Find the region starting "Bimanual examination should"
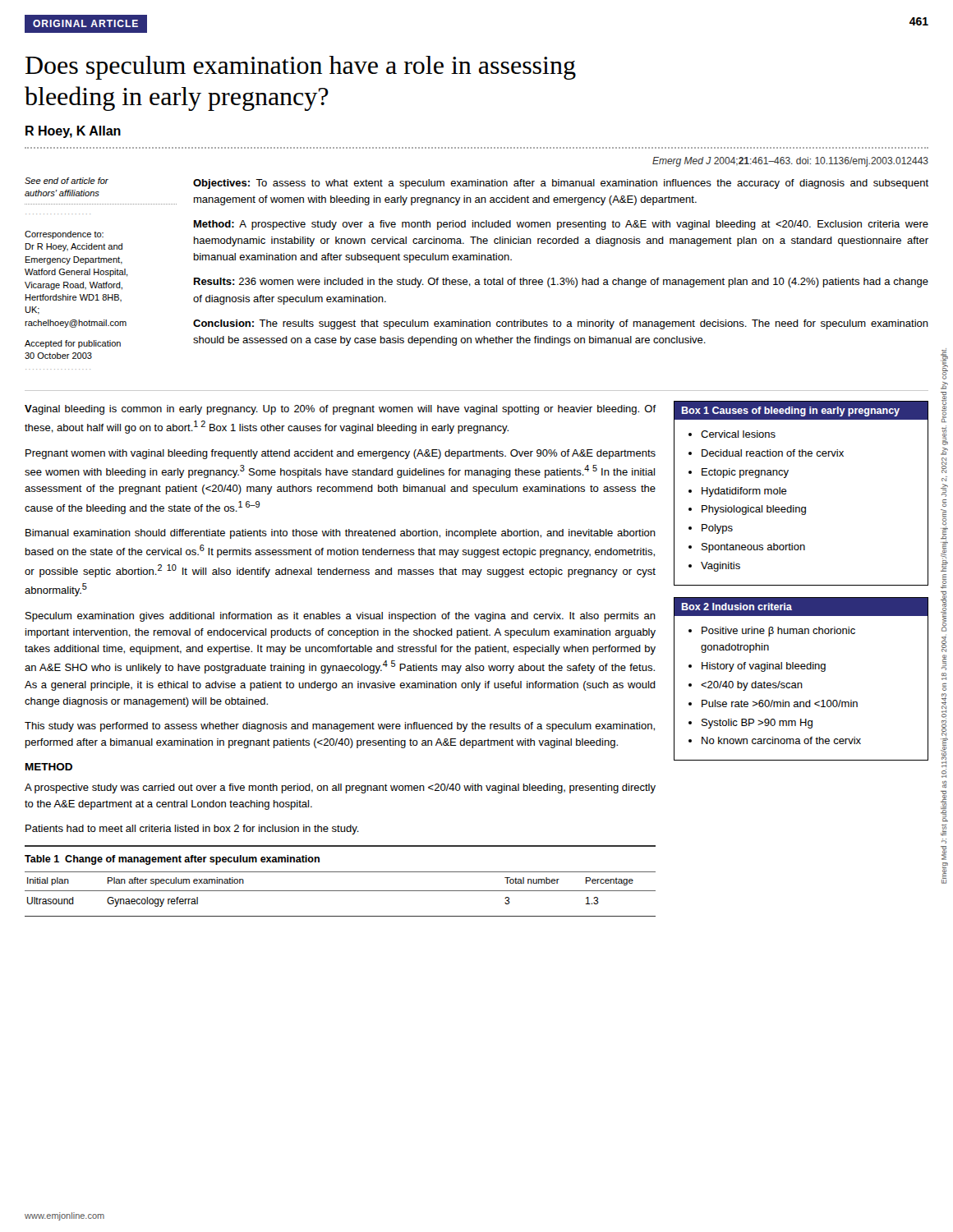Image resolution: width=953 pixels, height=1232 pixels. (340, 562)
